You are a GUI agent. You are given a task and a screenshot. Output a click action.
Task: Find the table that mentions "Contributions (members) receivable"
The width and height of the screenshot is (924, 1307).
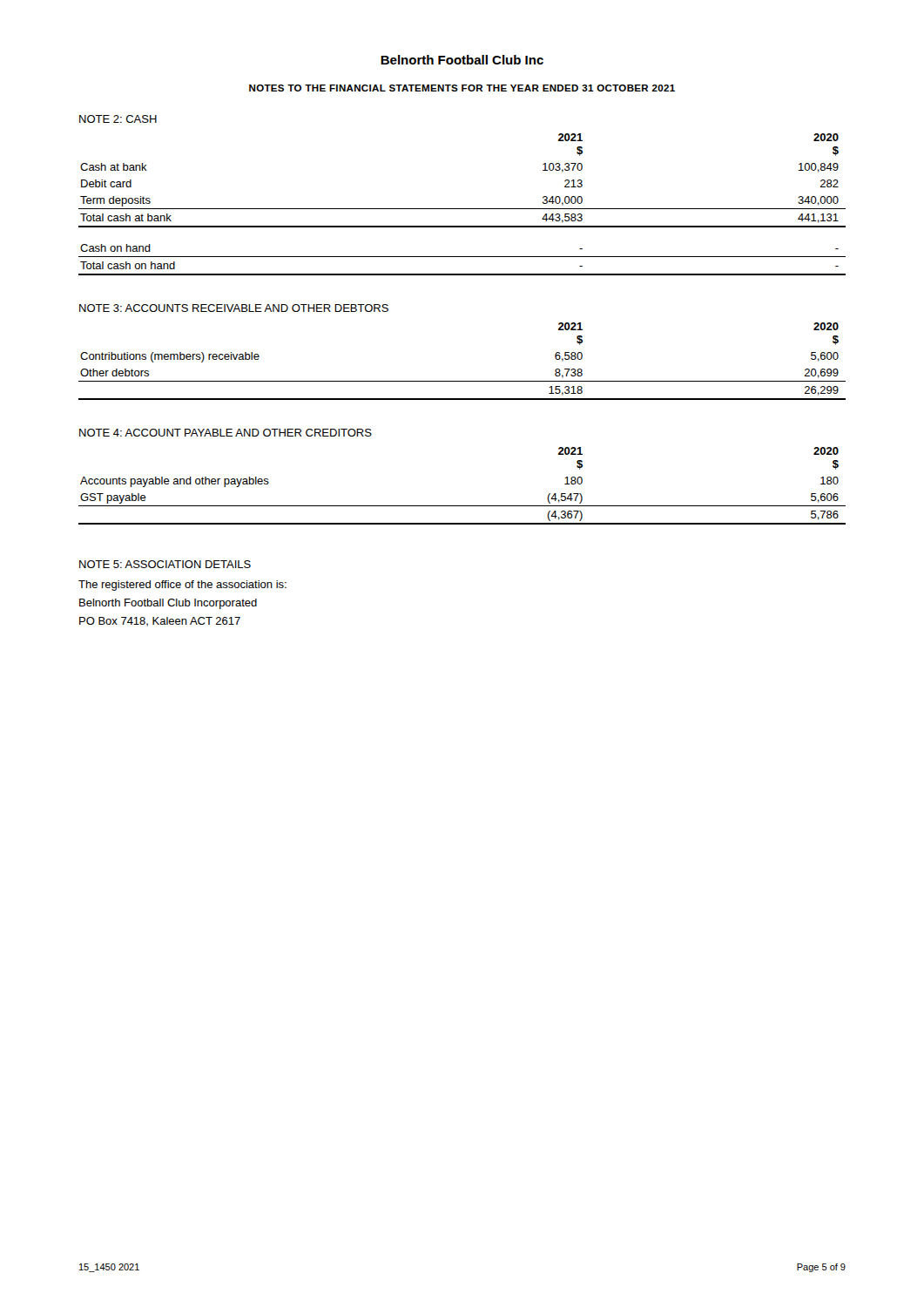coord(462,359)
